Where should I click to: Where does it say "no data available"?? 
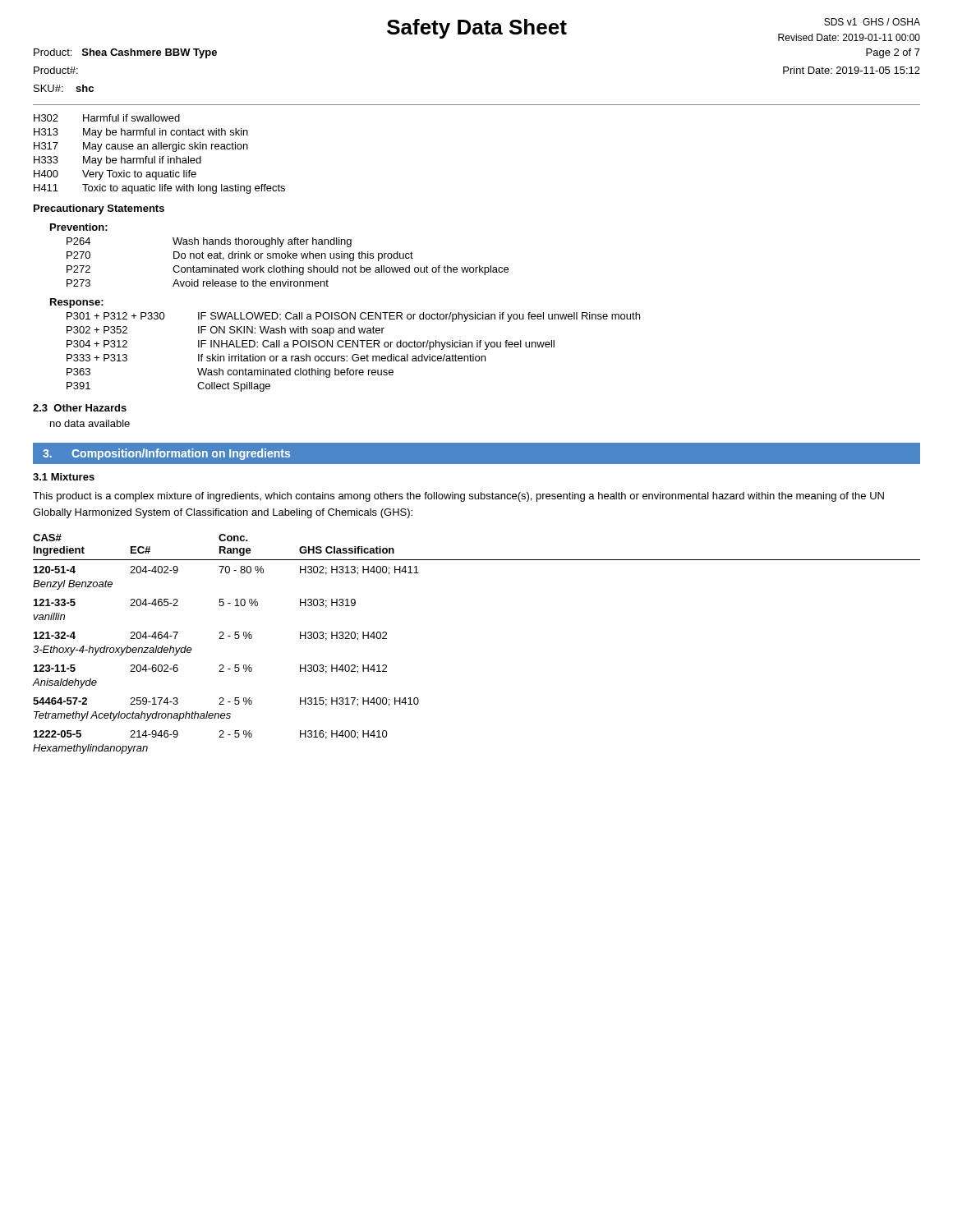(90, 424)
